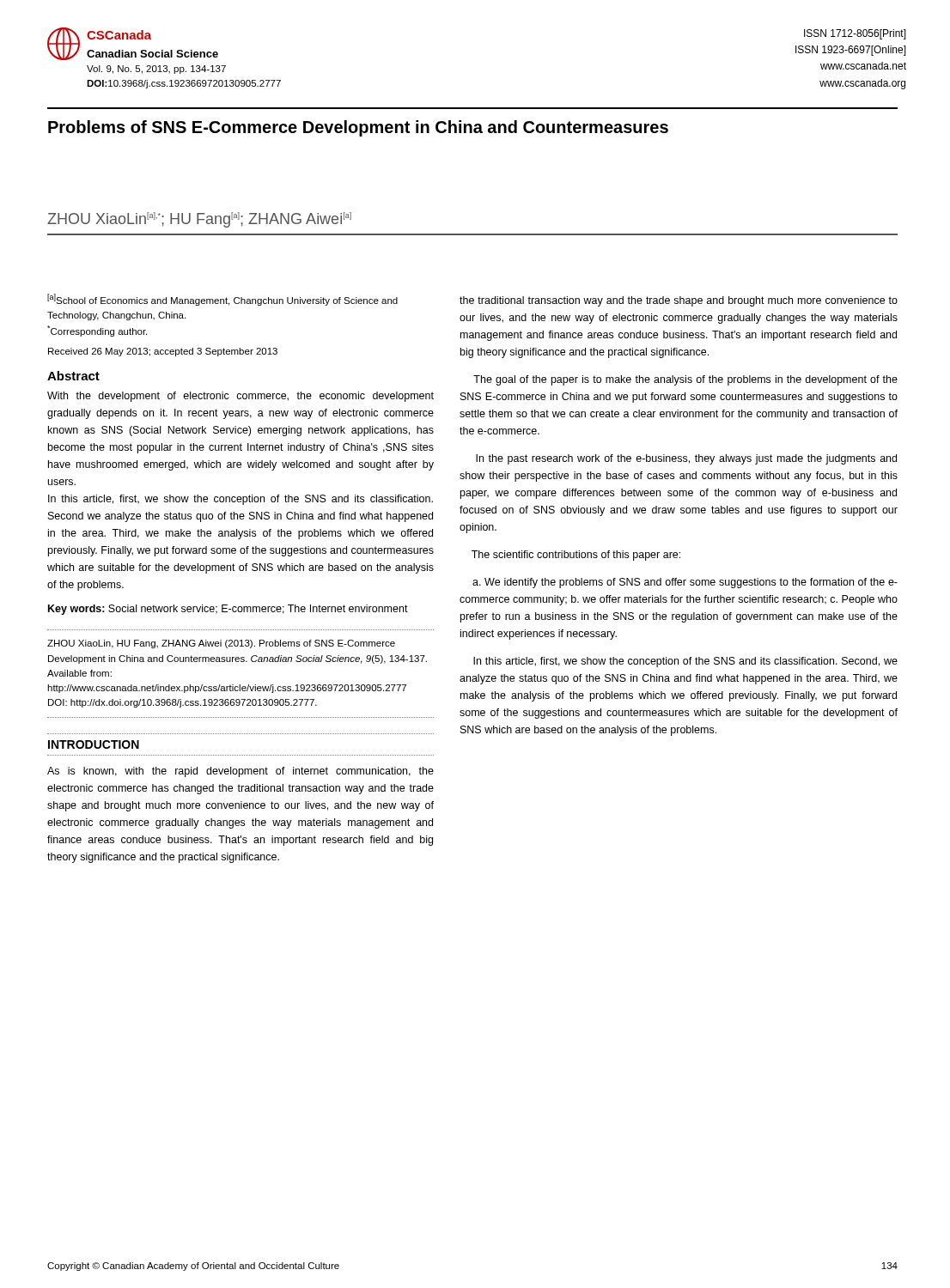Where is the title that starts "Problems of SNS E-Commerce"?
Screen dimensions: 1288x950
pyautogui.click(x=358, y=127)
